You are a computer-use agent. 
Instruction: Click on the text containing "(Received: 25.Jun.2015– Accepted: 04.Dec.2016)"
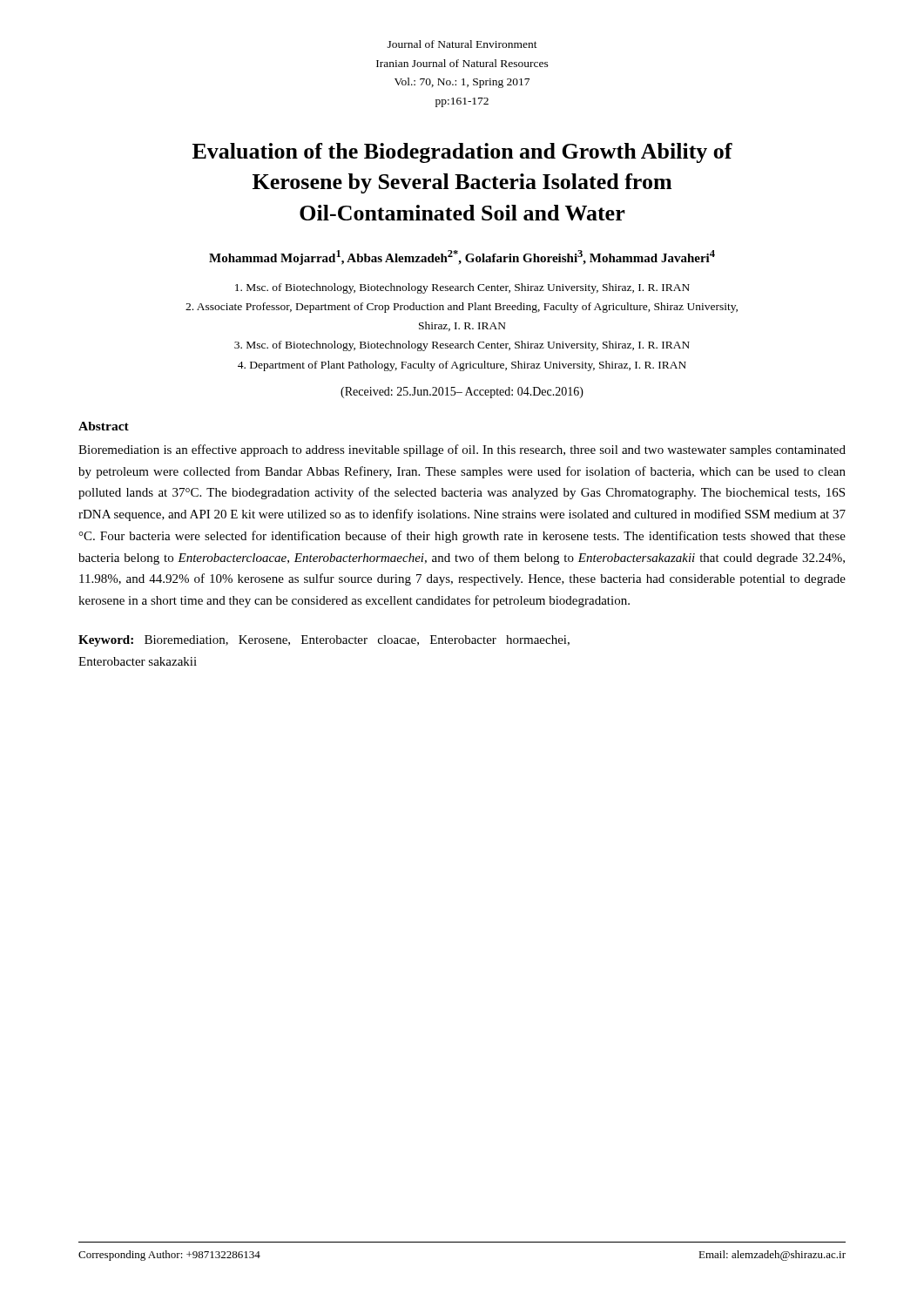click(x=462, y=392)
